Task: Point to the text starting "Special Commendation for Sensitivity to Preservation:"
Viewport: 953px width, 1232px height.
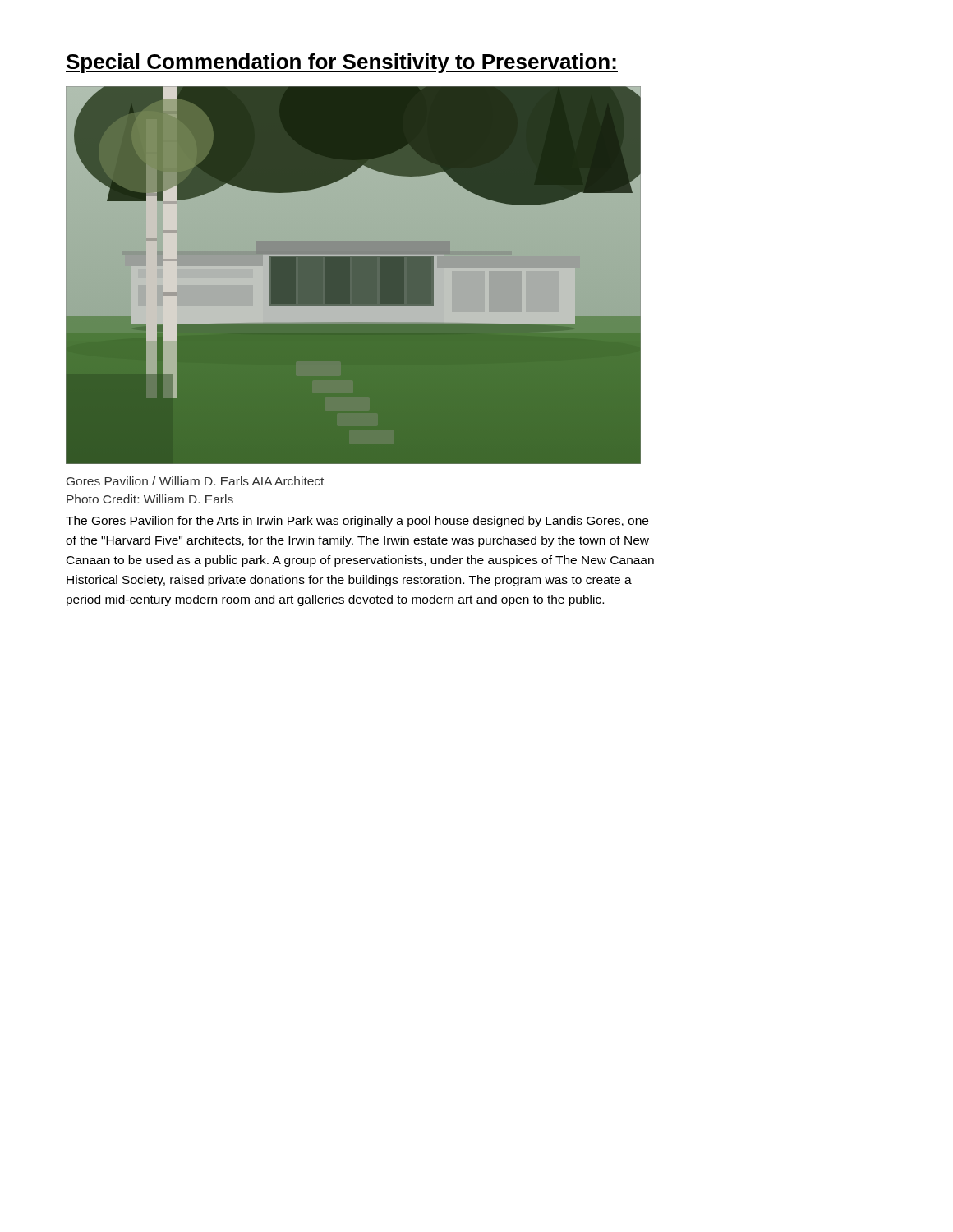Action: [x=342, y=62]
